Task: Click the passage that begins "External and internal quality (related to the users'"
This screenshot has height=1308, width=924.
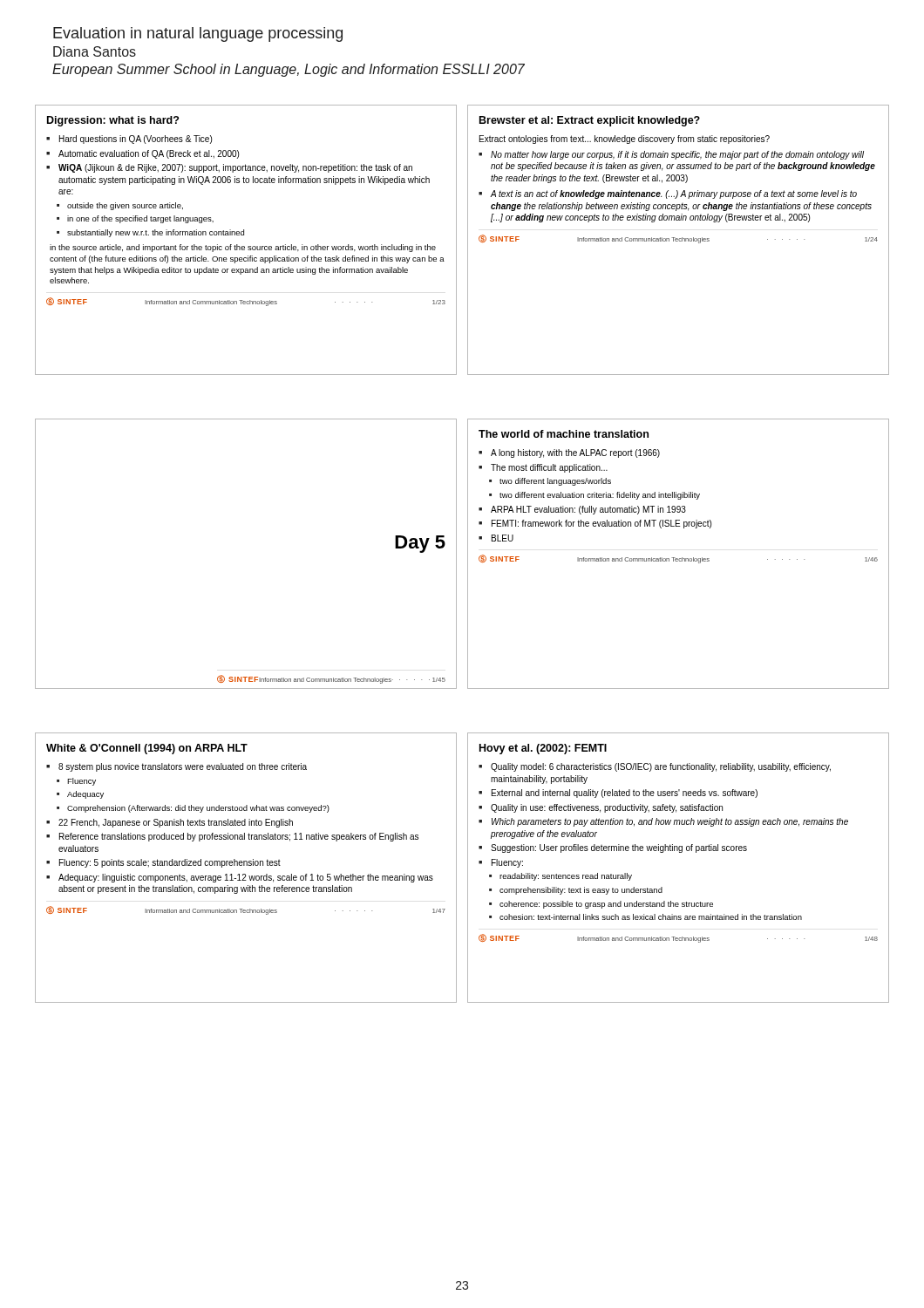Action: coord(678,793)
